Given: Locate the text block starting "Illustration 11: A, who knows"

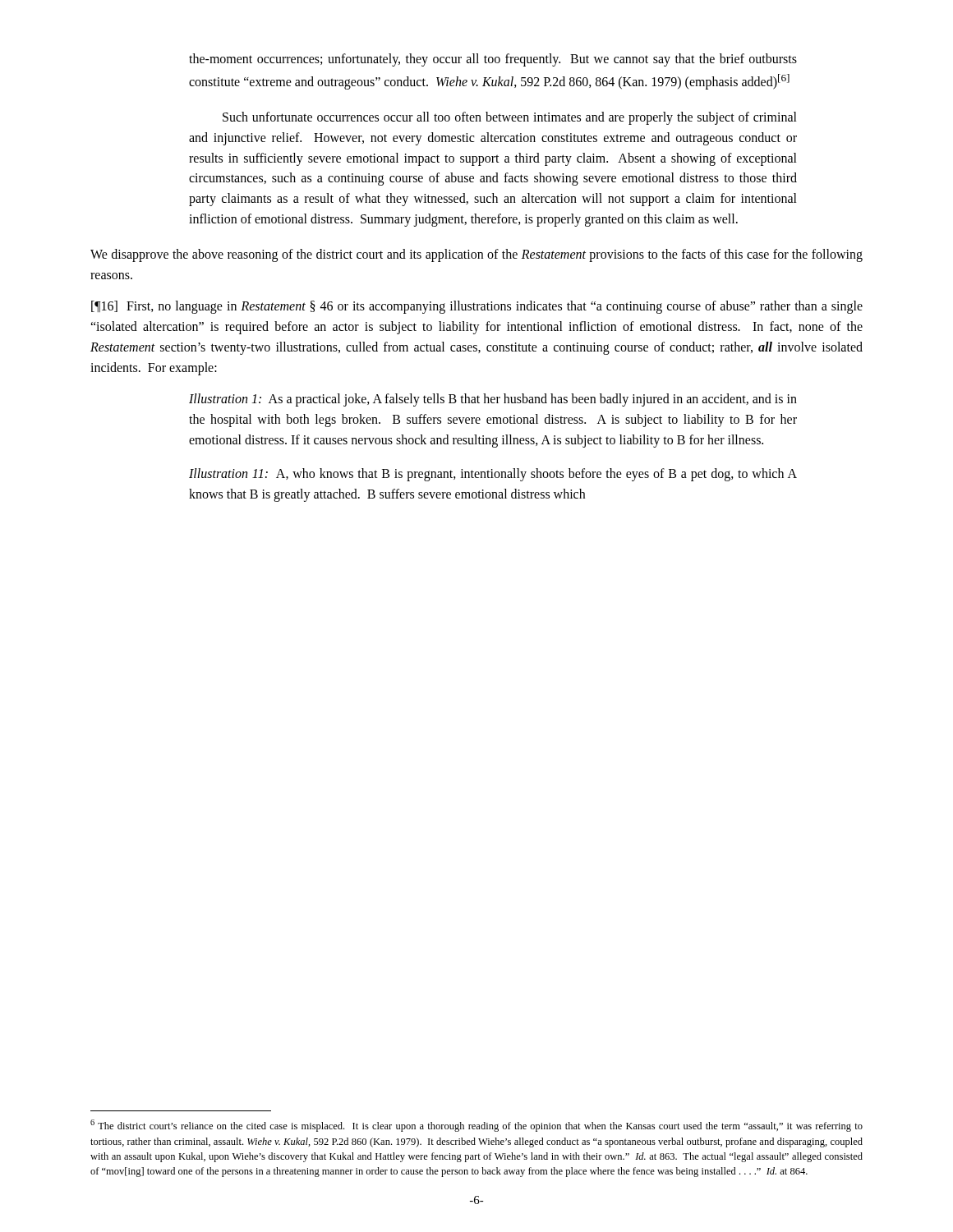Looking at the screenshot, I should coord(493,484).
